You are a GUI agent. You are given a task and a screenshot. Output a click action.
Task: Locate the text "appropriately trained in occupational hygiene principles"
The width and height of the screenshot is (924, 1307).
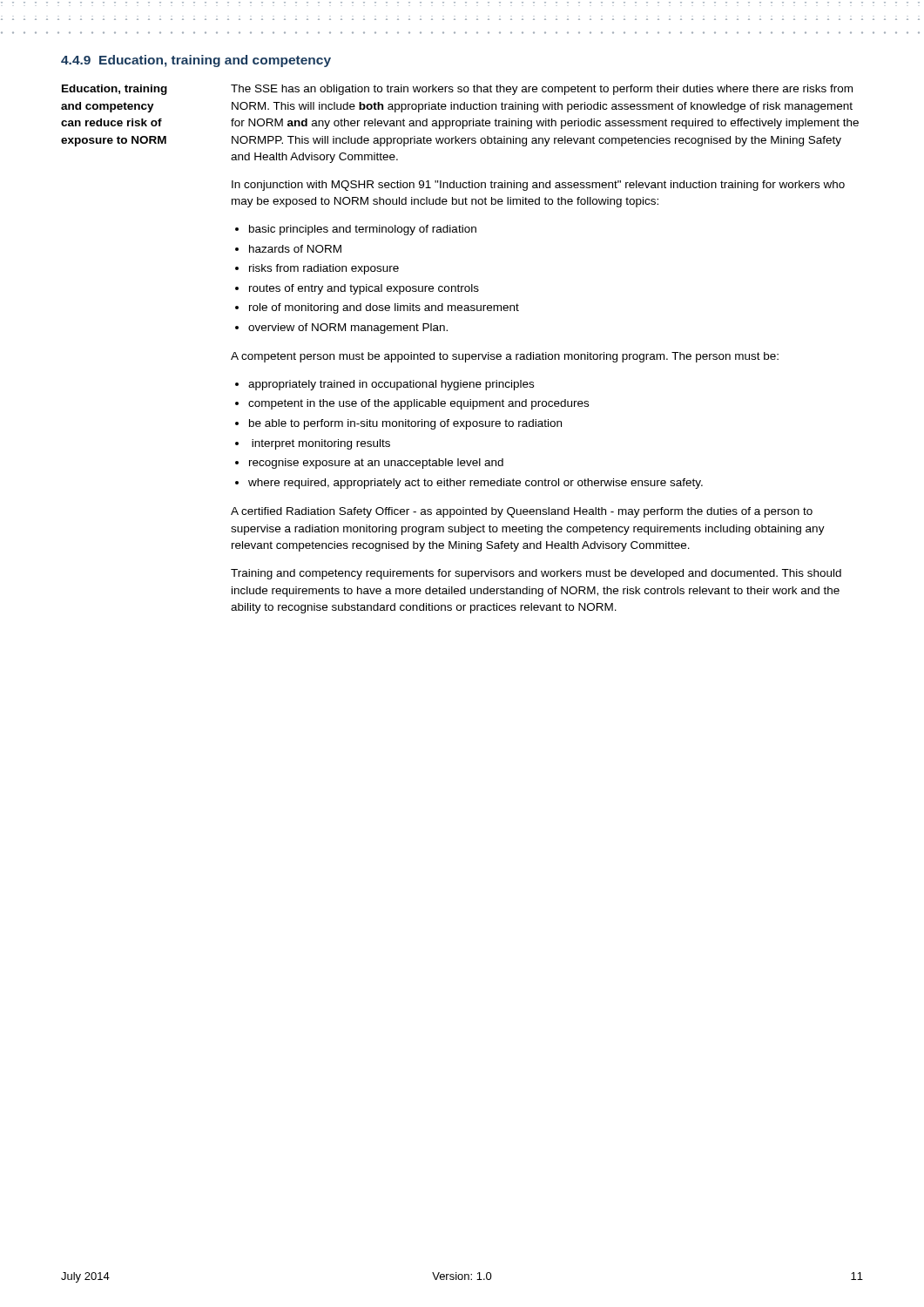point(391,384)
